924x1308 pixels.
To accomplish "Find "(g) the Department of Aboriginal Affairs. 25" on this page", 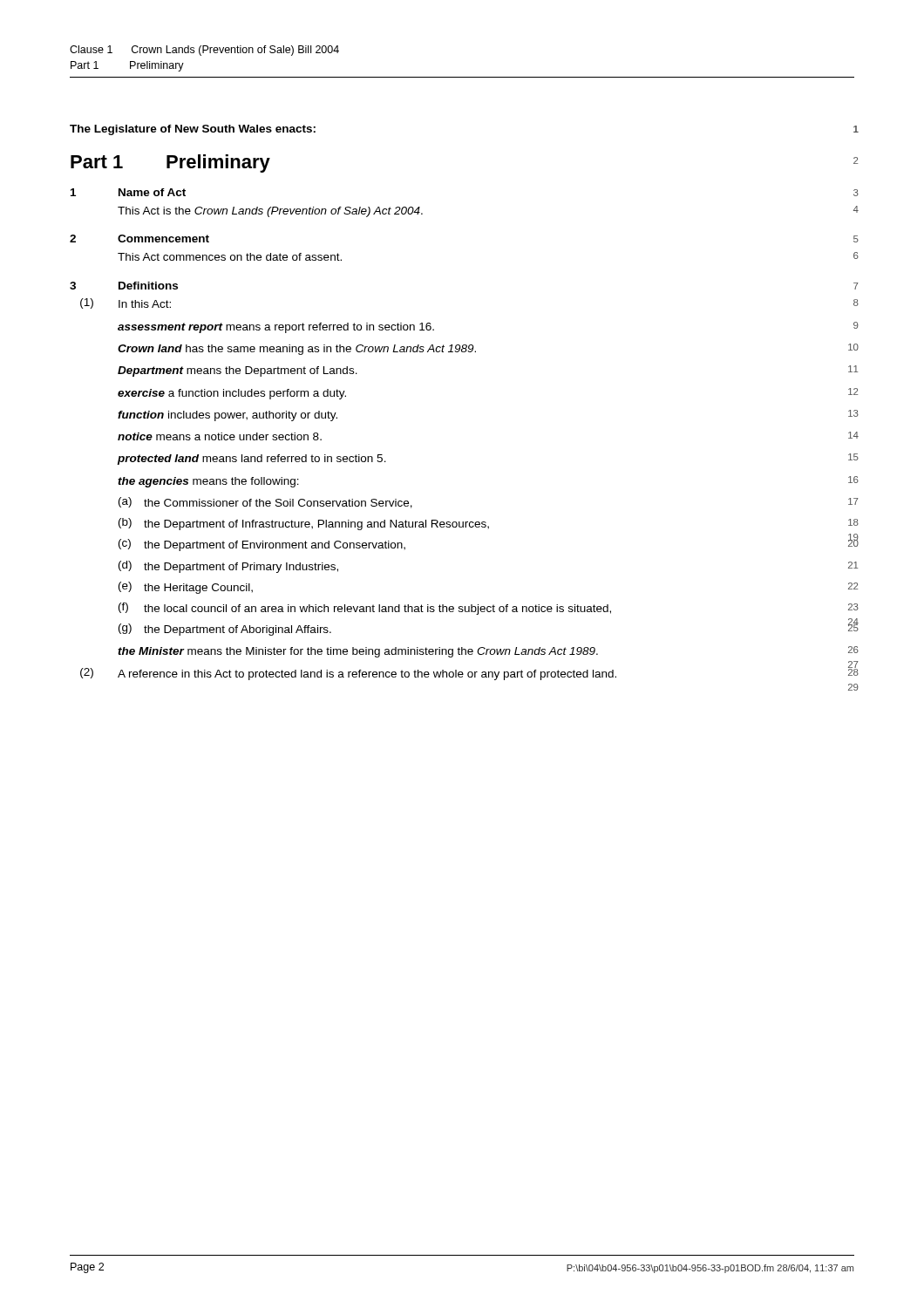I will (x=220, y=628).
